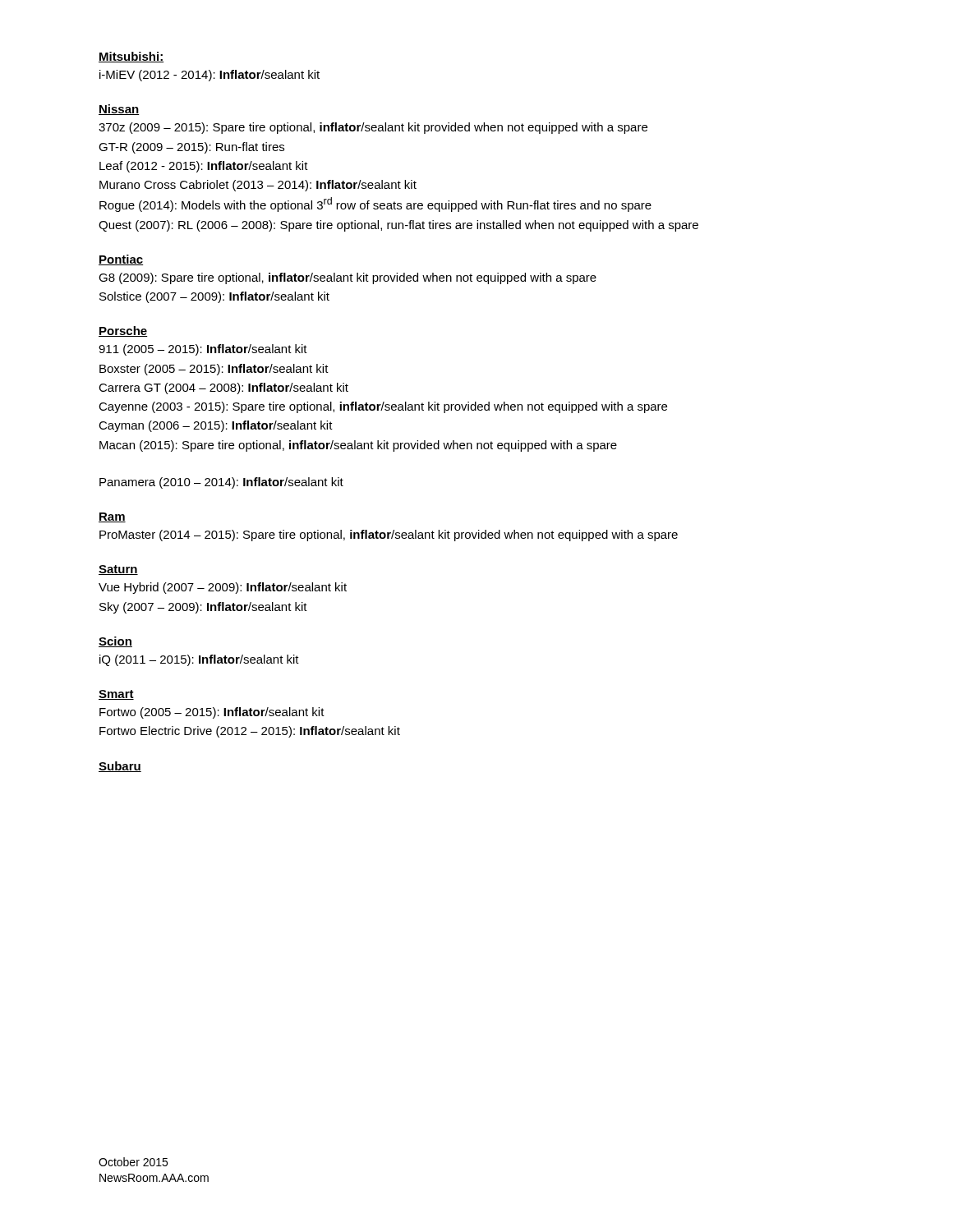This screenshot has width=953, height=1232.
Task: Locate the text block containing "Panamera (2010 – 2014): Inflator/sealant"
Action: point(221,482)
